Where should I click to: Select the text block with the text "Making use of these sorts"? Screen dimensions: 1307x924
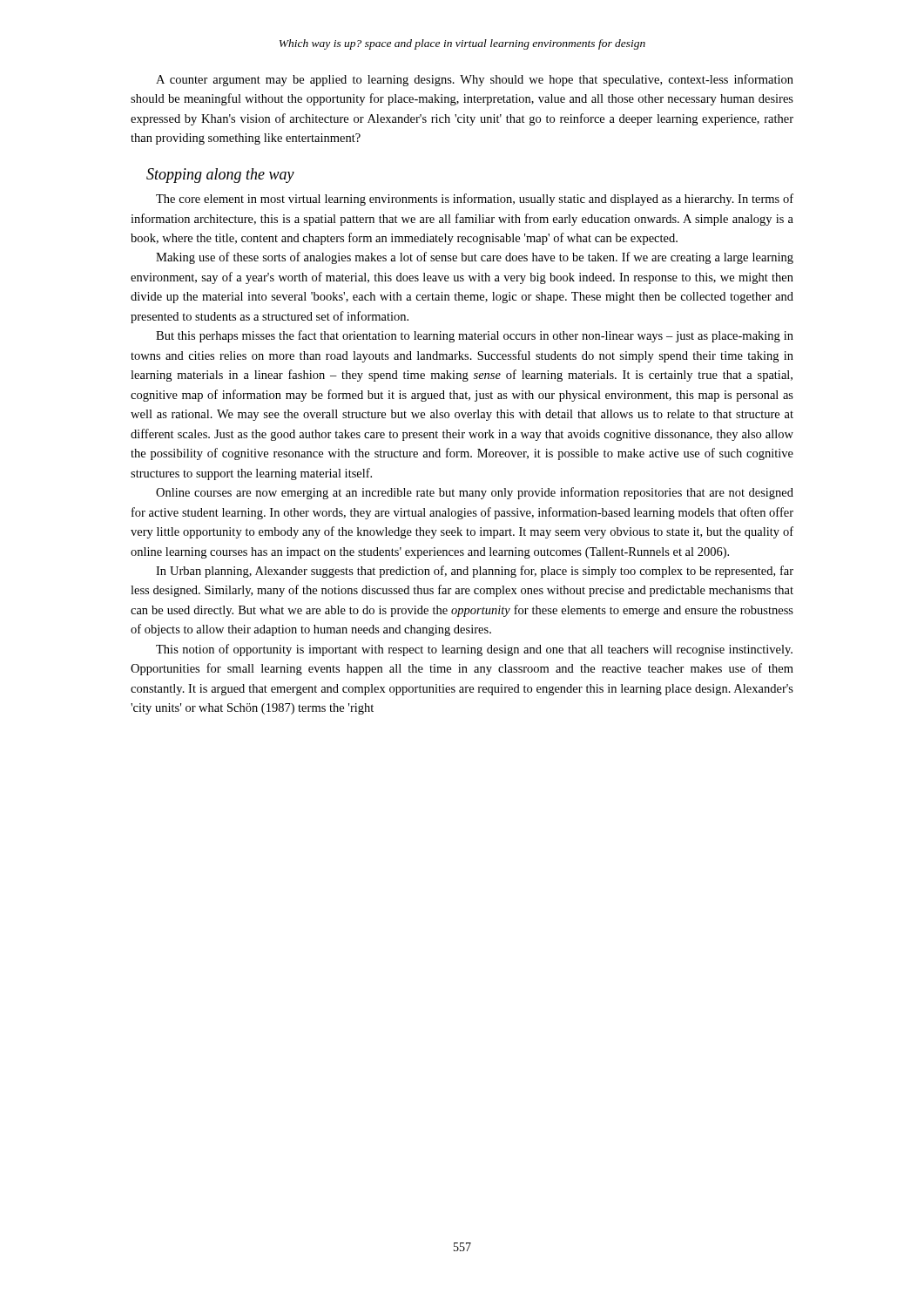coord(462,287)
